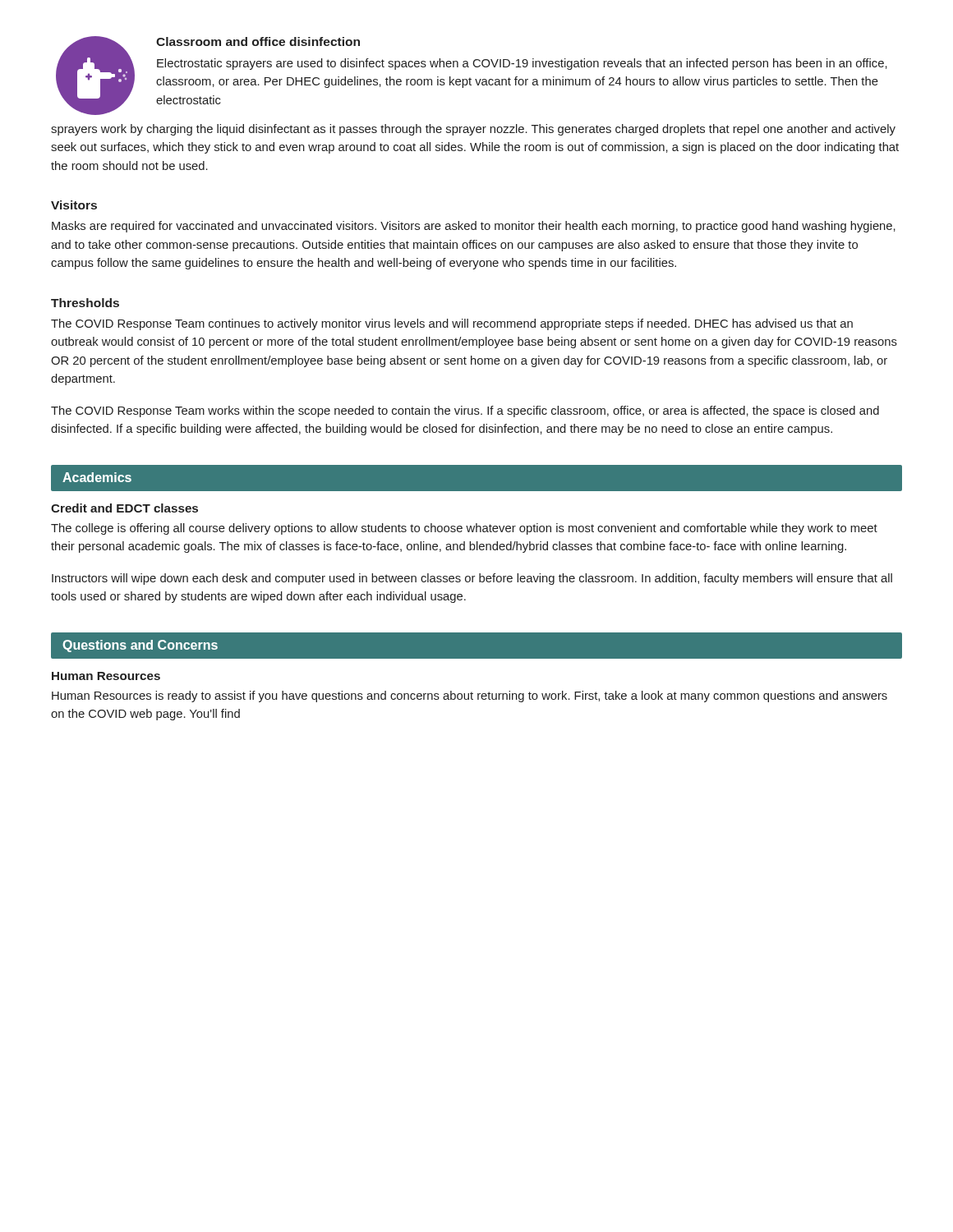Point to the passage starting "Questions and Concerns"

pyautogui.click(x=140, y=645)
